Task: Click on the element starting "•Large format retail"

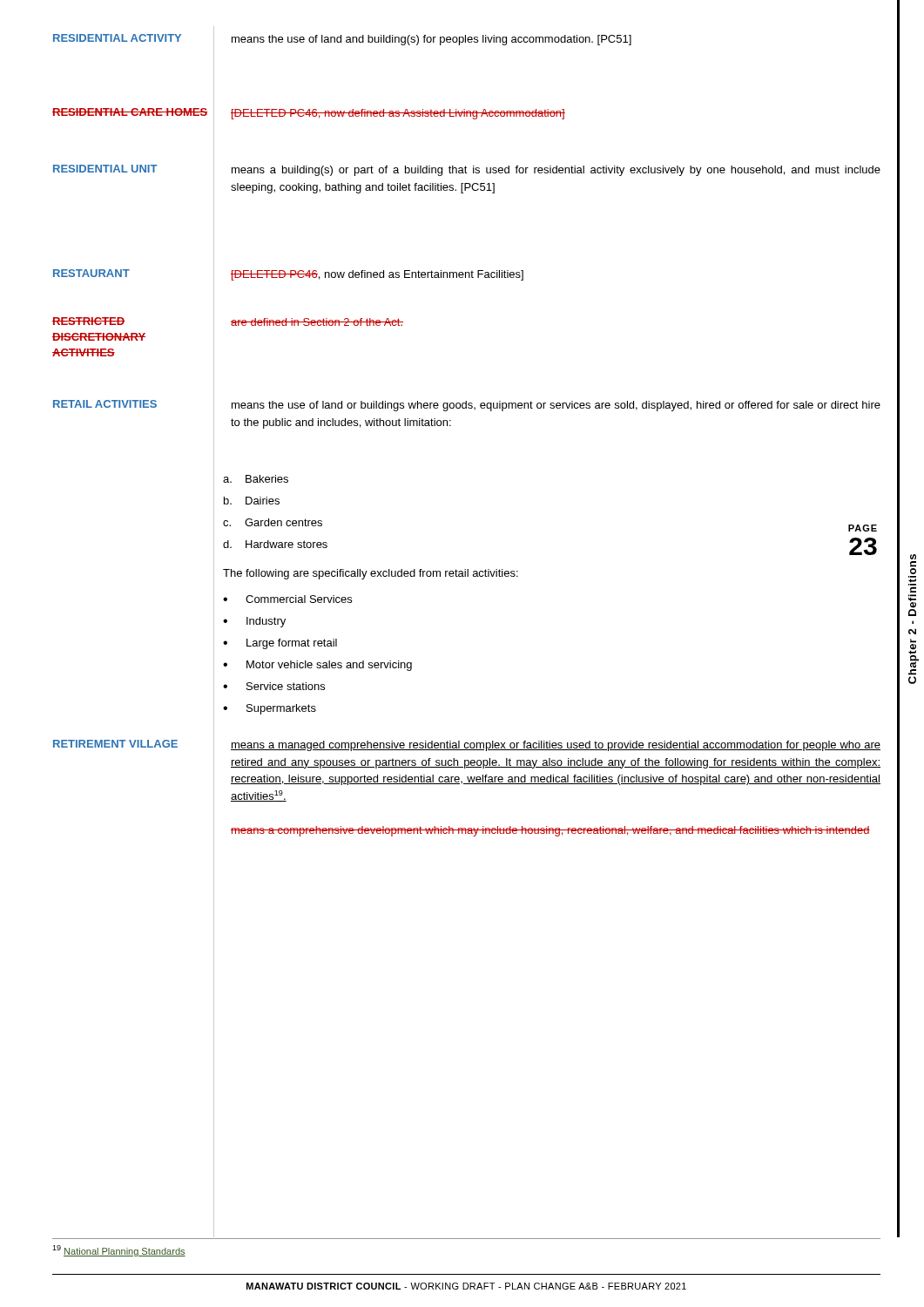Action: click(280, 644)
